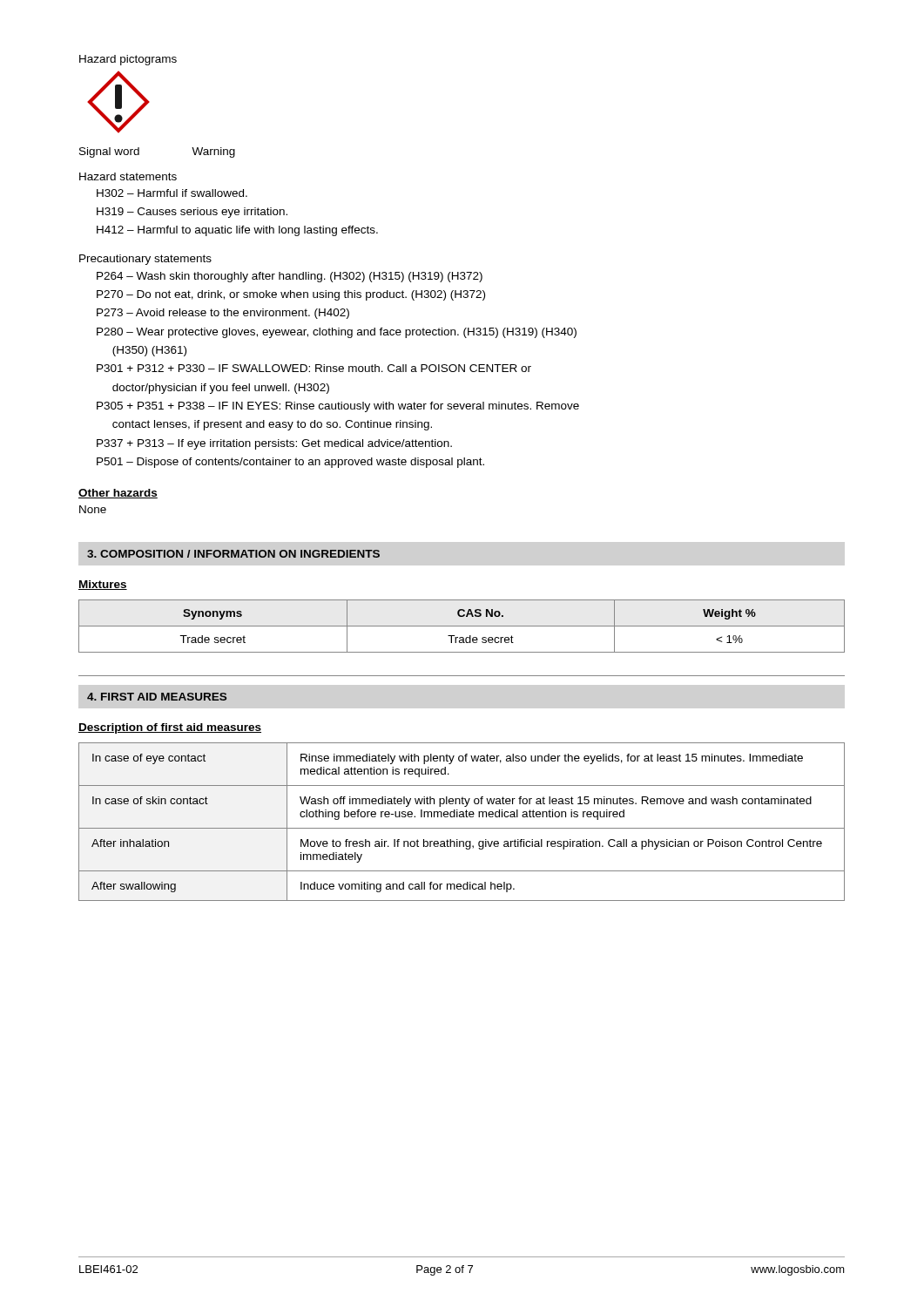
Task: Click on the block starting "H412 – Harmful to aquatic life"
Action: [237, 230]
